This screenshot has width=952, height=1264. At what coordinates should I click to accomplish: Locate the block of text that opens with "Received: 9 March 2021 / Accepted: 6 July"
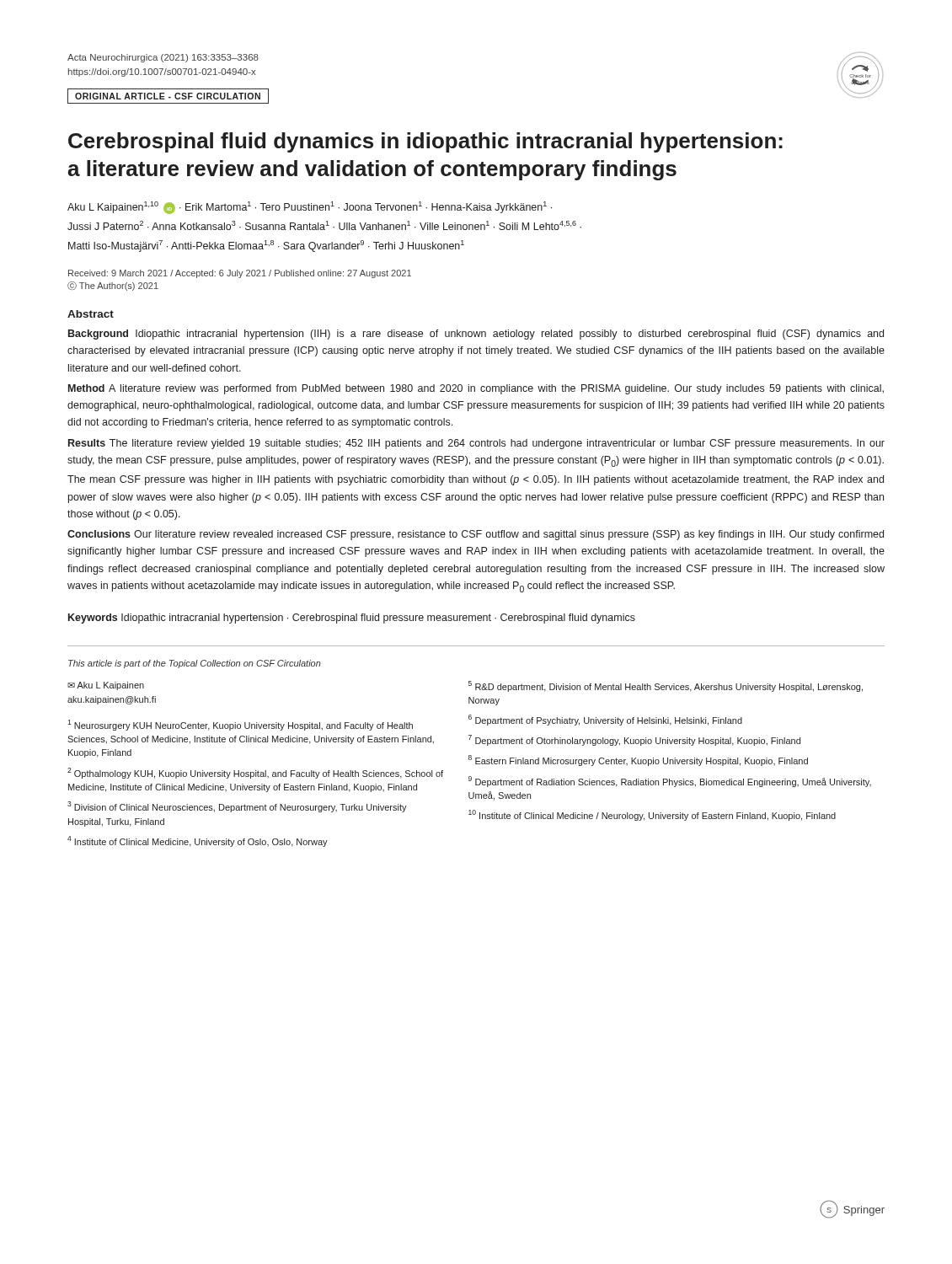(x=239, y=273)
